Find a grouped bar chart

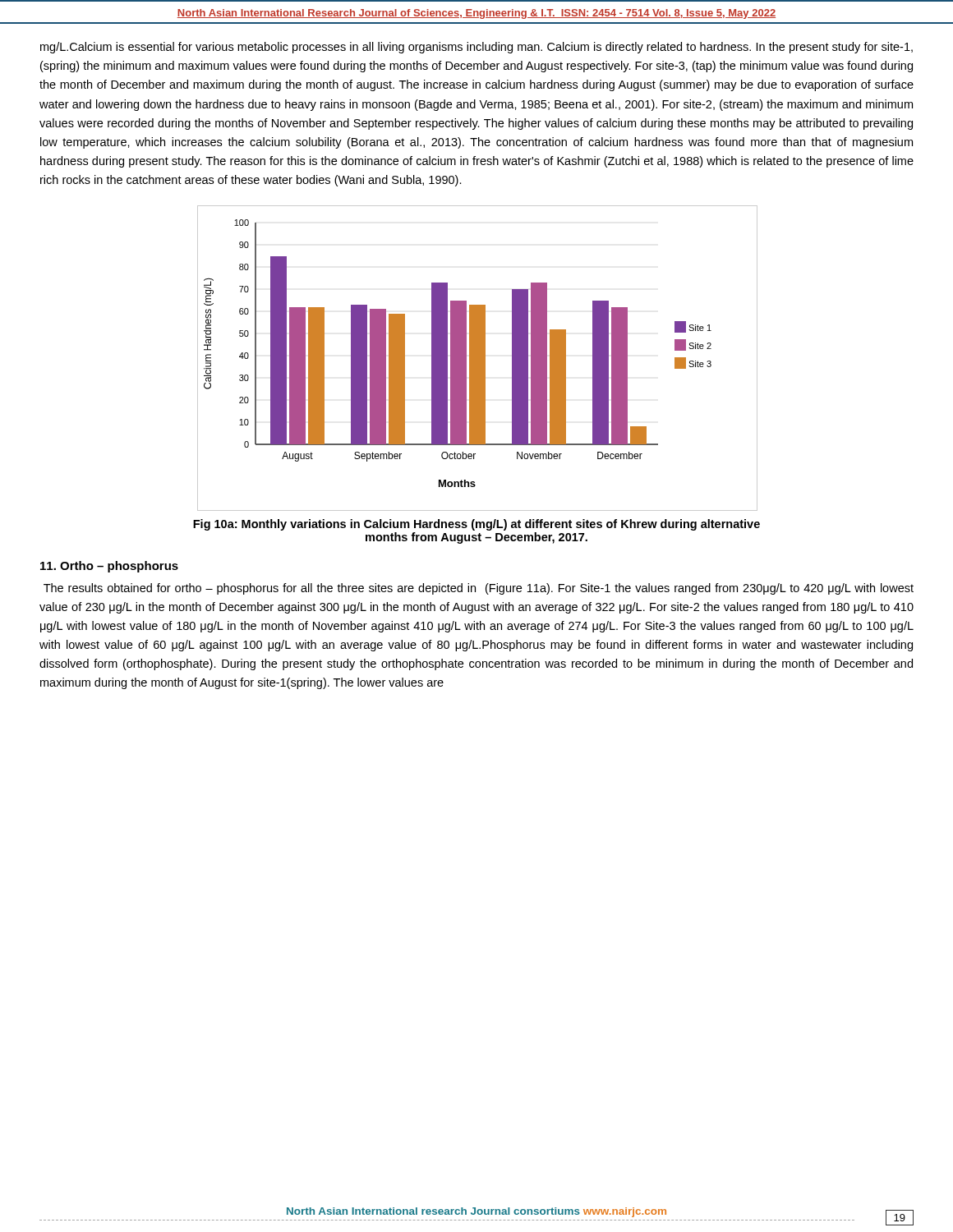coord(476,358)
